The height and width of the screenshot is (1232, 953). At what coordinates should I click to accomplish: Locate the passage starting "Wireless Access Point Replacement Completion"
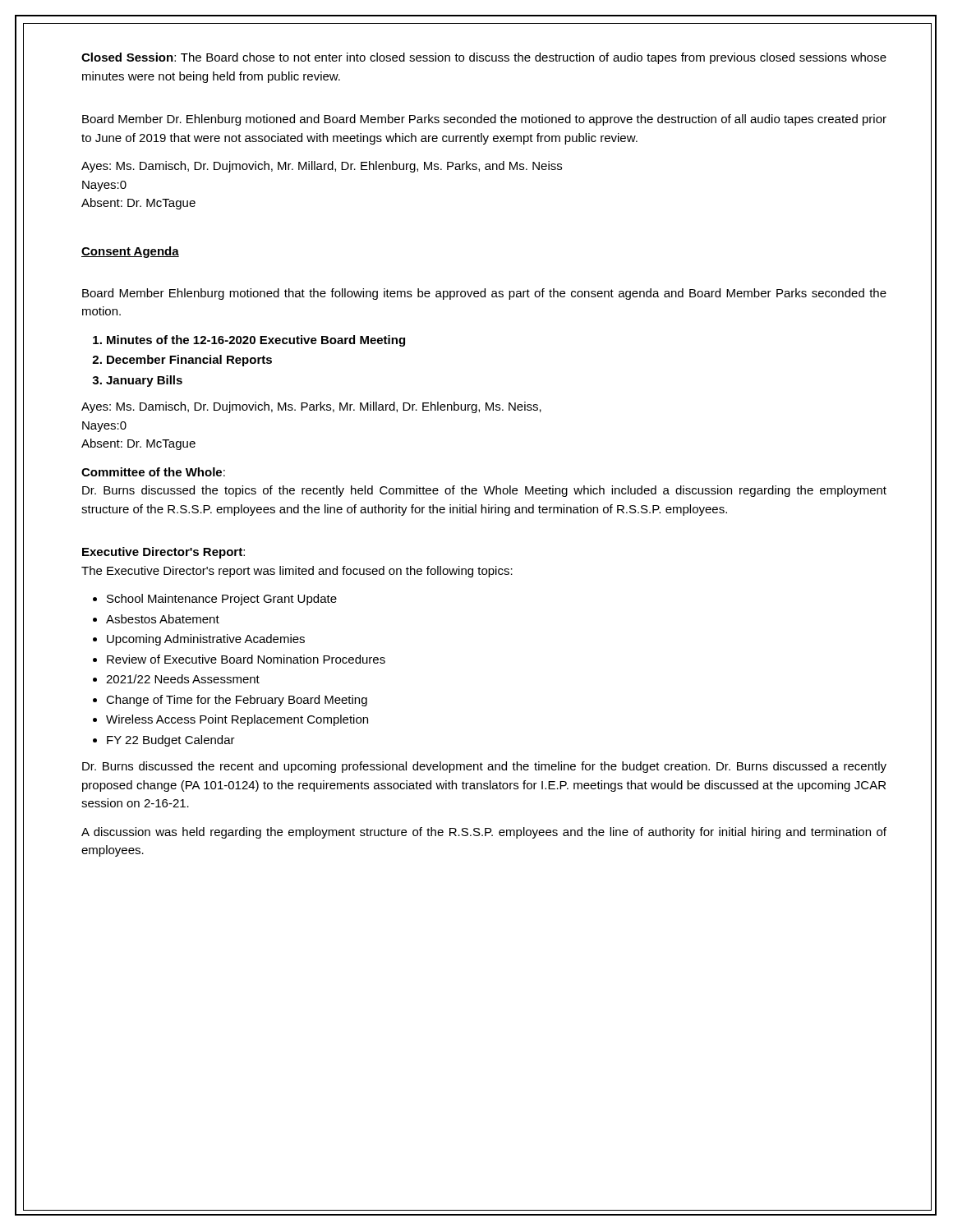(237, 720)
